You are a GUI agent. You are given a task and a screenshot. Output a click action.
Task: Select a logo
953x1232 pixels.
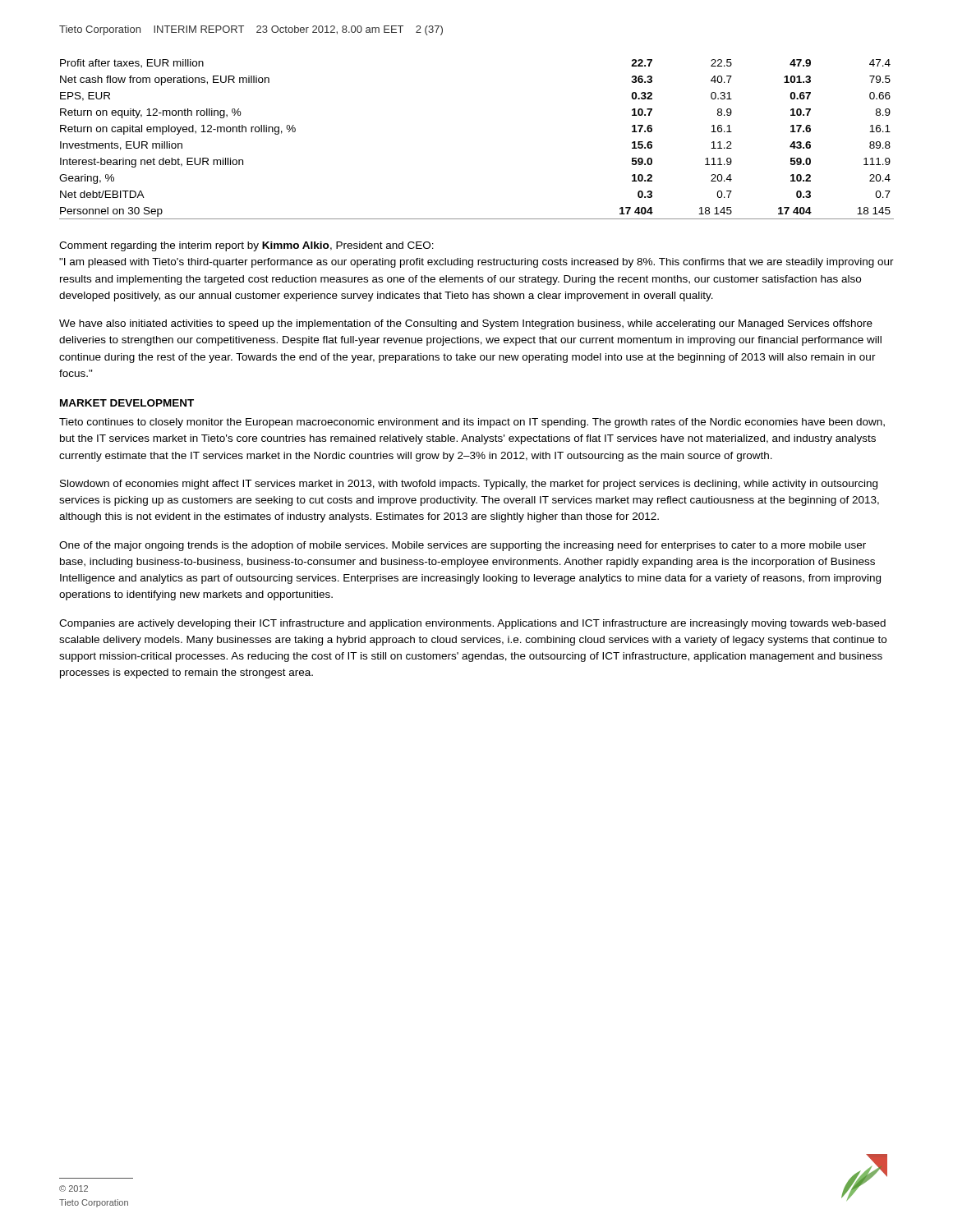click(x=864, y=1178)
